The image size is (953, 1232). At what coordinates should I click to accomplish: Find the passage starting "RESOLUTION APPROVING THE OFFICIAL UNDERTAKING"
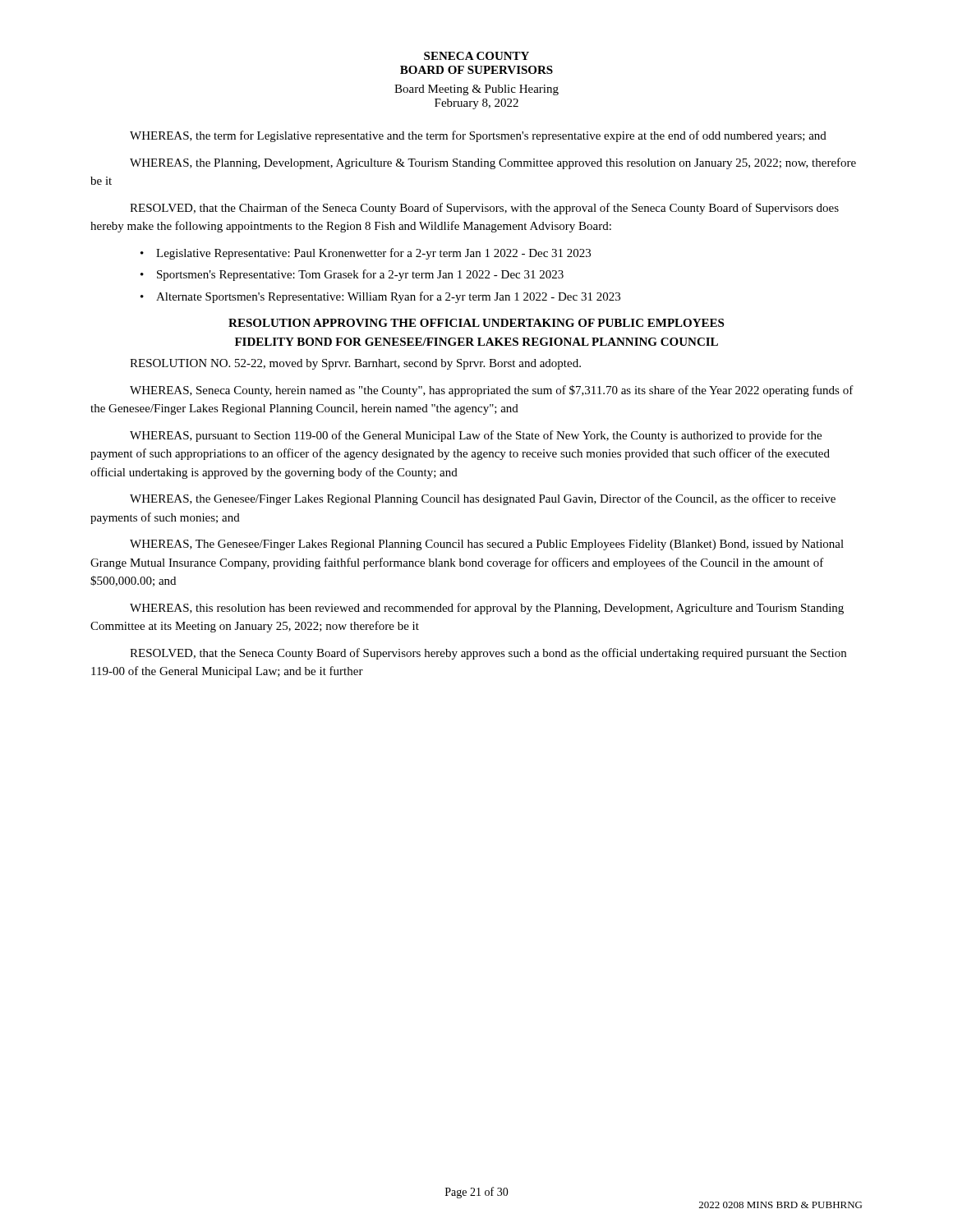click(x=476, y=332)
